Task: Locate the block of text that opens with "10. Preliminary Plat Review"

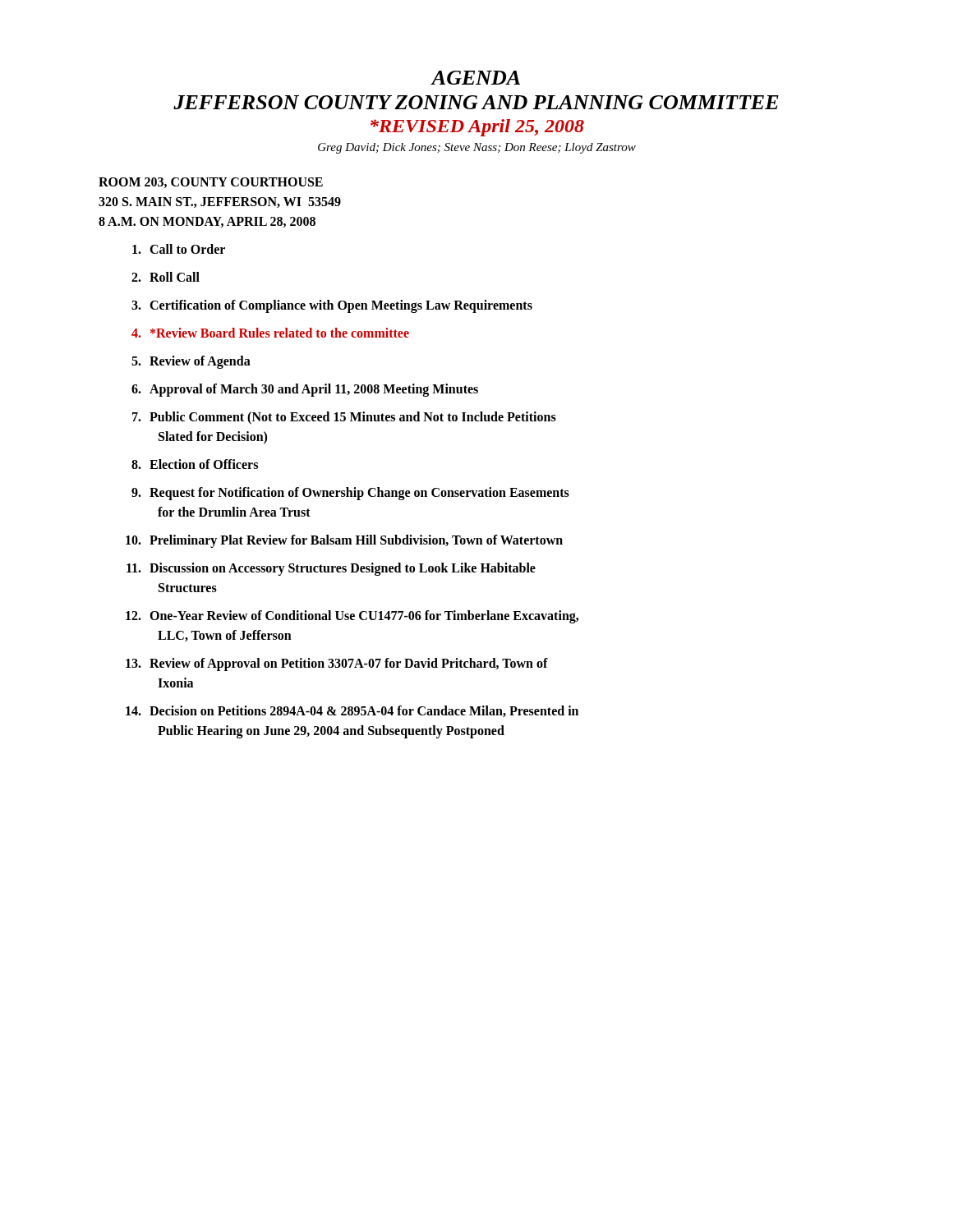Action: coord(476,540)
